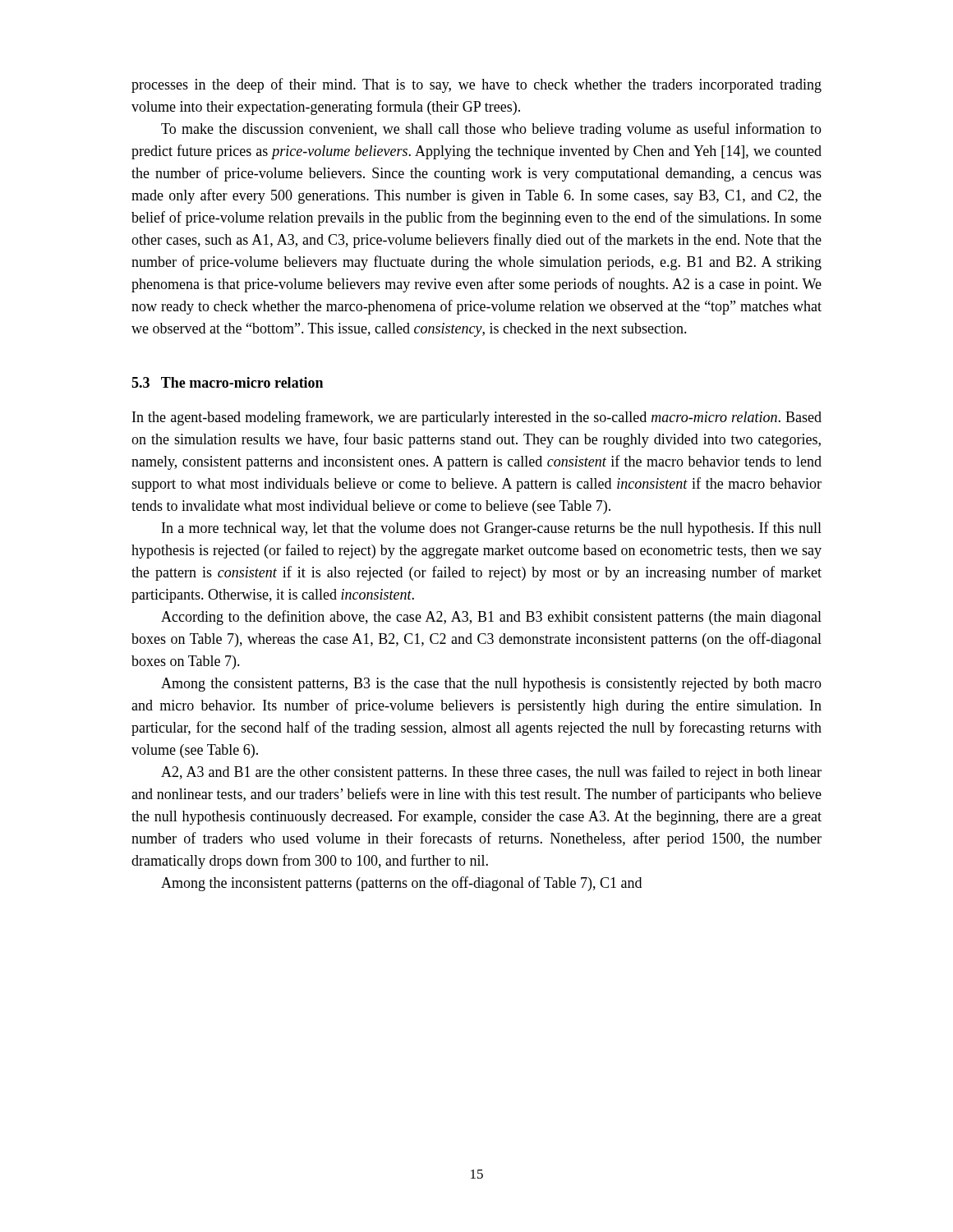This screenshot has width=953, height=1232.
Task: Point to the block starting "In a more technical way, let that the"
Action: pos(476,562)
